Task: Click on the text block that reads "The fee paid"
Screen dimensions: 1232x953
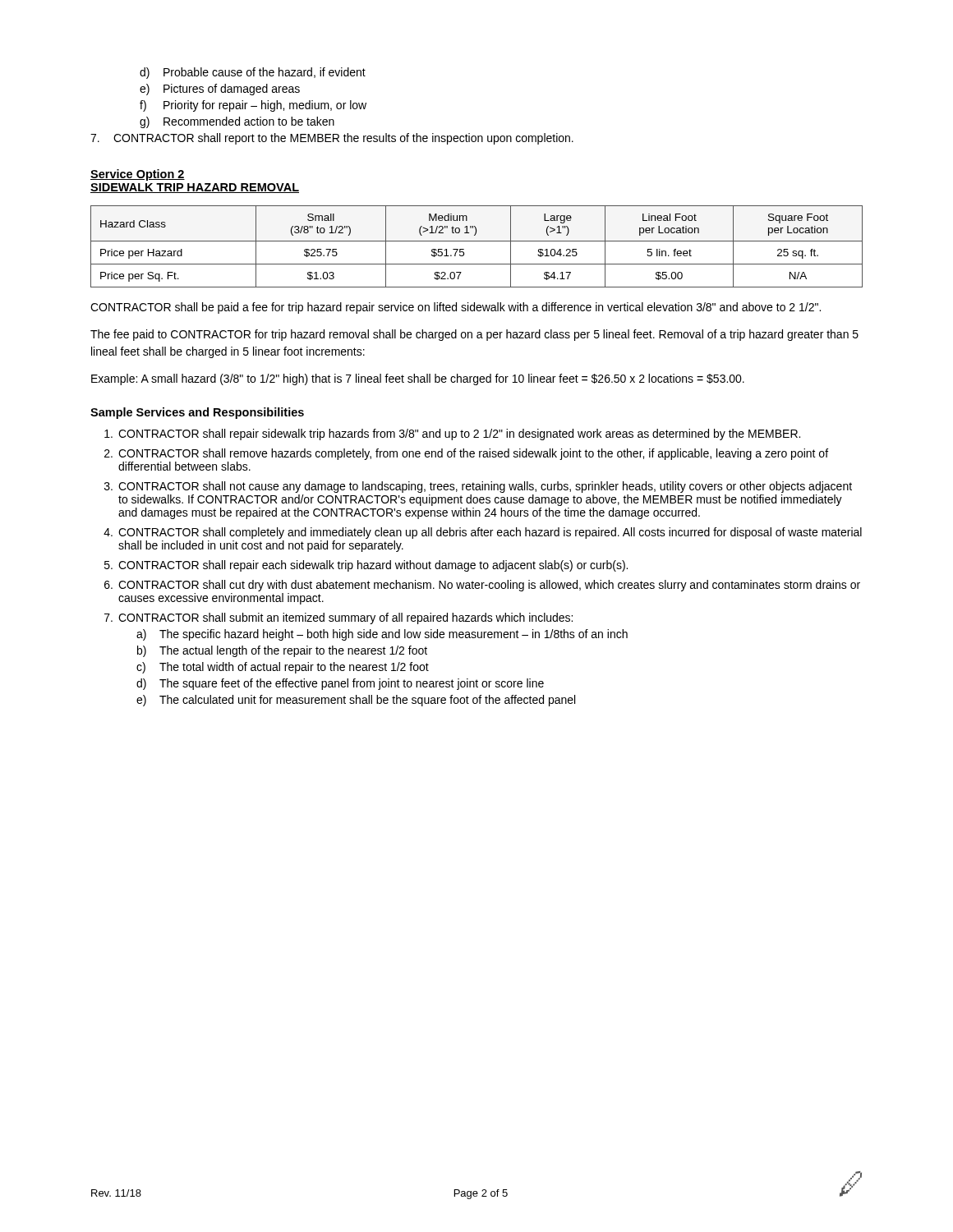Action: (x=476, y=343)
